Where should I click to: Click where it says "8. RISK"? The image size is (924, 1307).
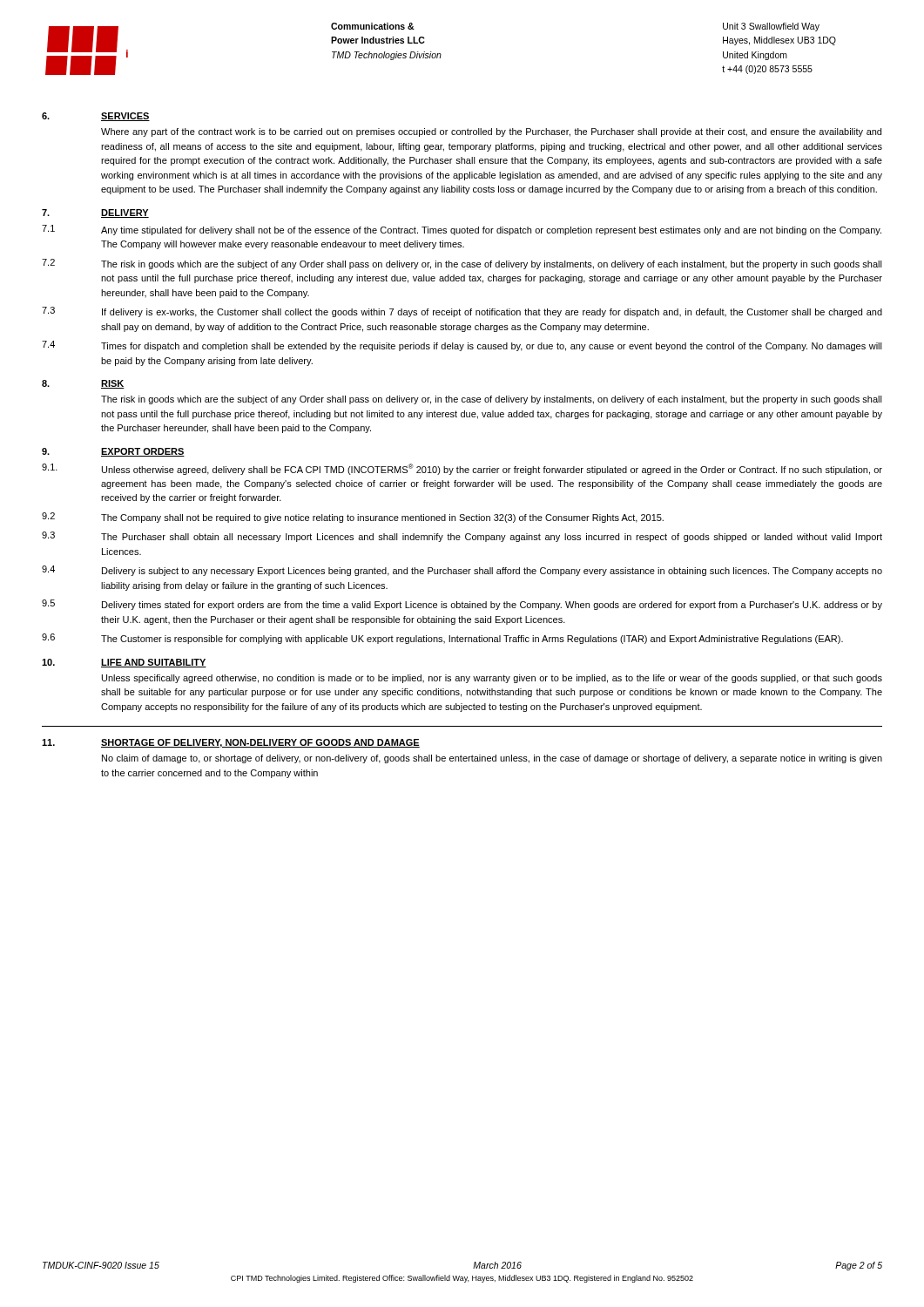pos(46,384)
